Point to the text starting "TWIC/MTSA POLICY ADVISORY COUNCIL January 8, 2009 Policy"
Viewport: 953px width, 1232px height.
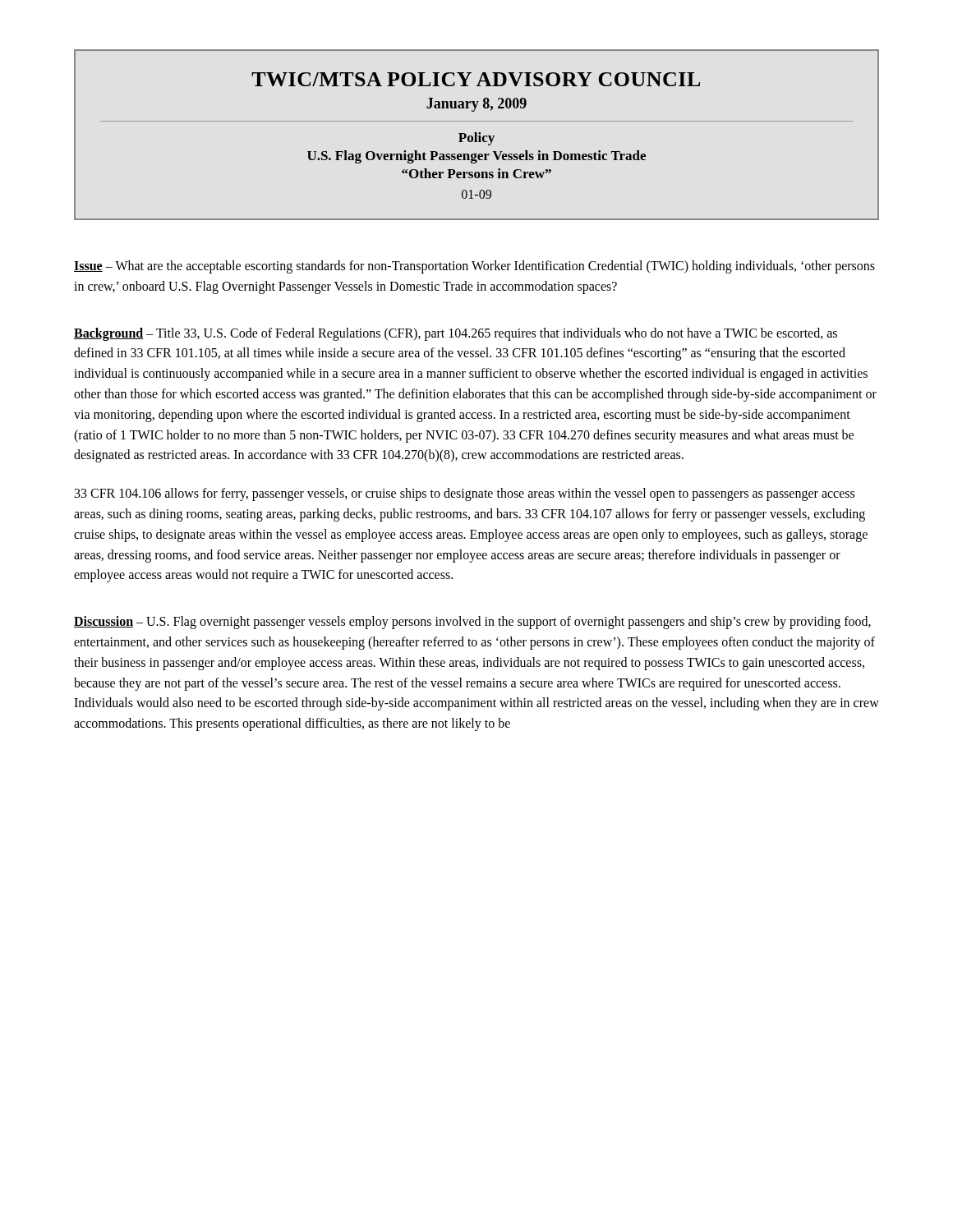pyautogui.click(x=476, y=140)
